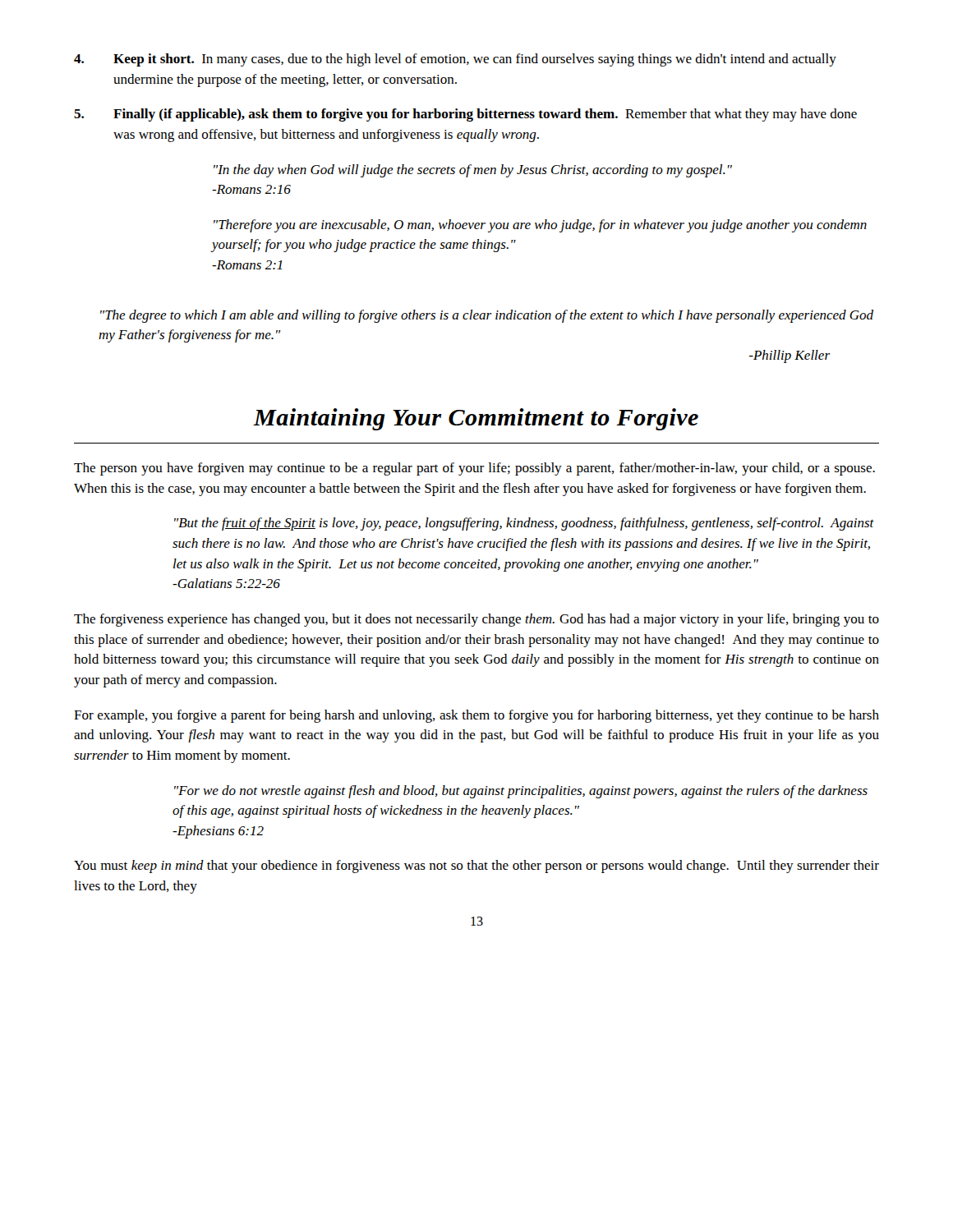Where is the passage that starts "For example, you forgive a"?
Screen dimensions: 1232x953
[476, 735]
